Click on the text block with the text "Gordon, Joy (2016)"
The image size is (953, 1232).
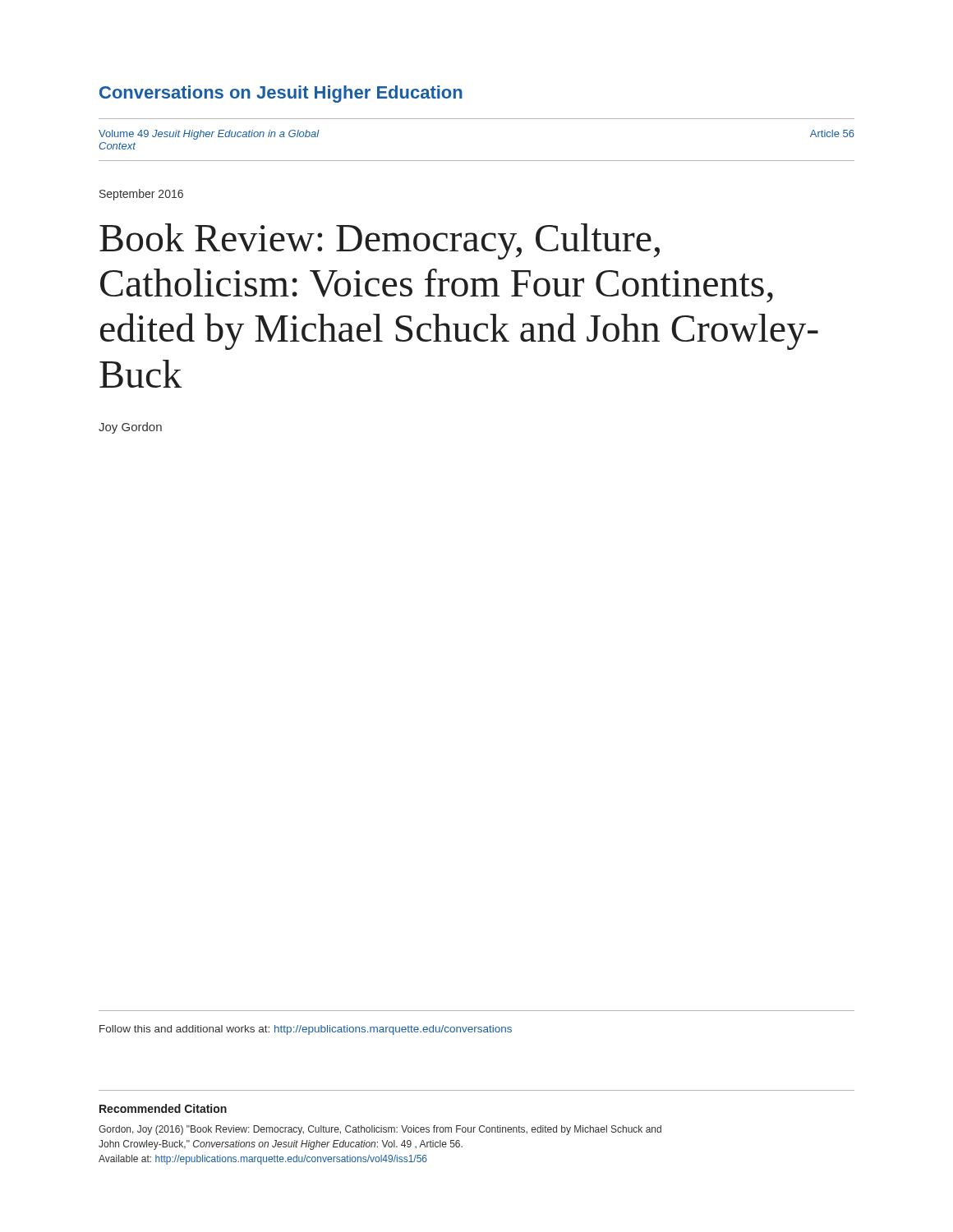coord(380,1130)
